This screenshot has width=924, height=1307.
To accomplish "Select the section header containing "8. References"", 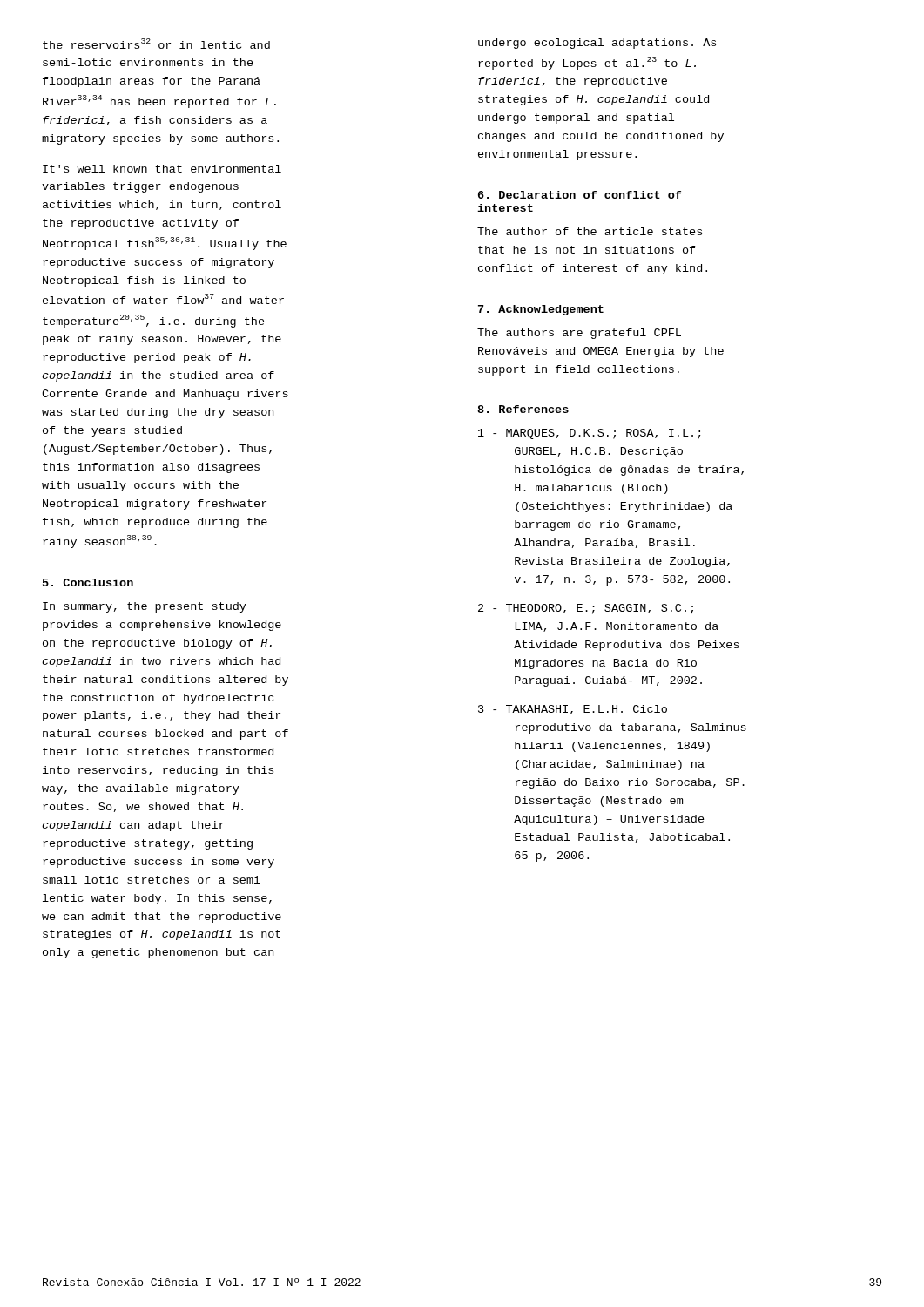I will click(x=523, y=410).
